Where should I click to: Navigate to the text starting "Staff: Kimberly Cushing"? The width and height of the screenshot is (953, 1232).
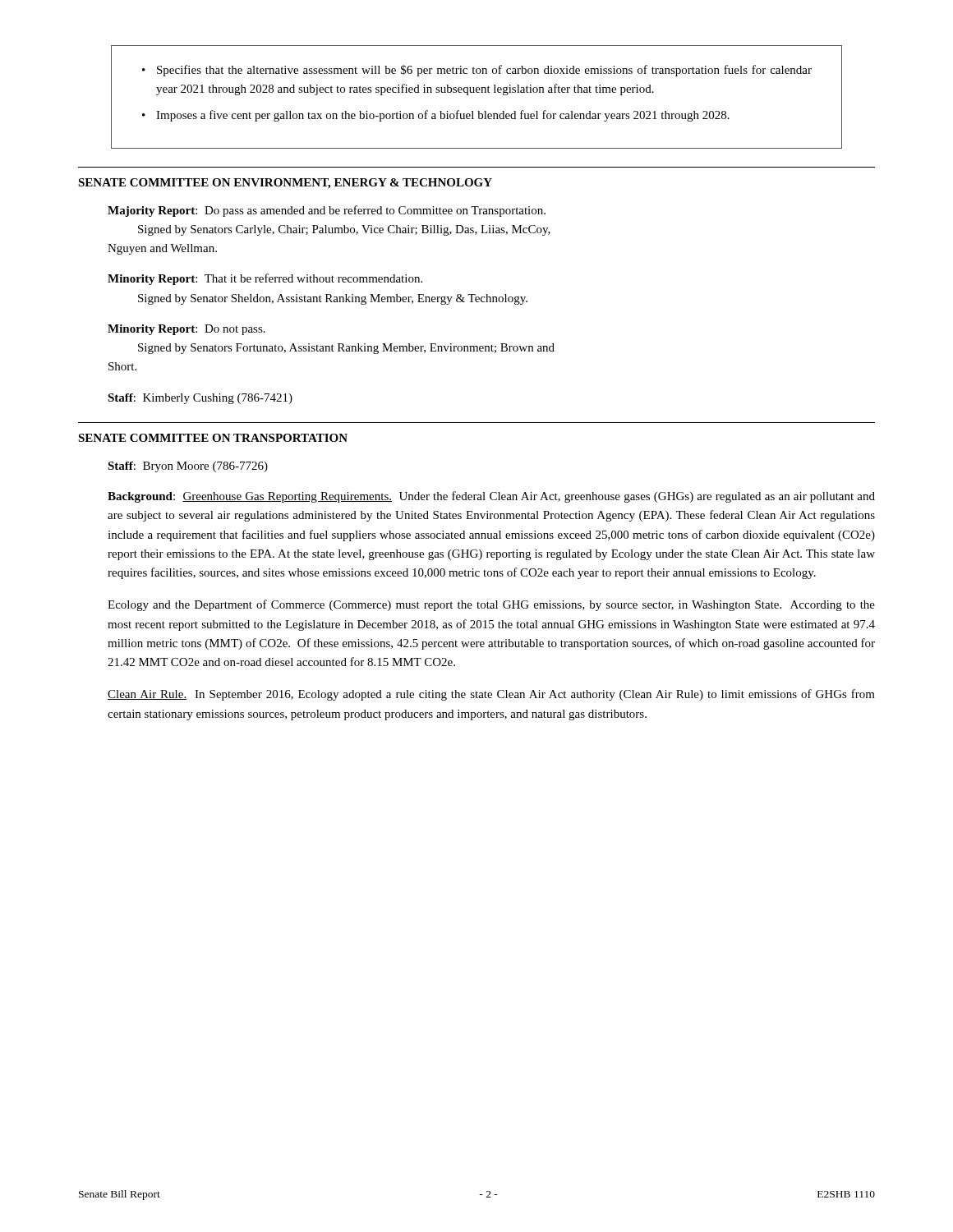200,397
